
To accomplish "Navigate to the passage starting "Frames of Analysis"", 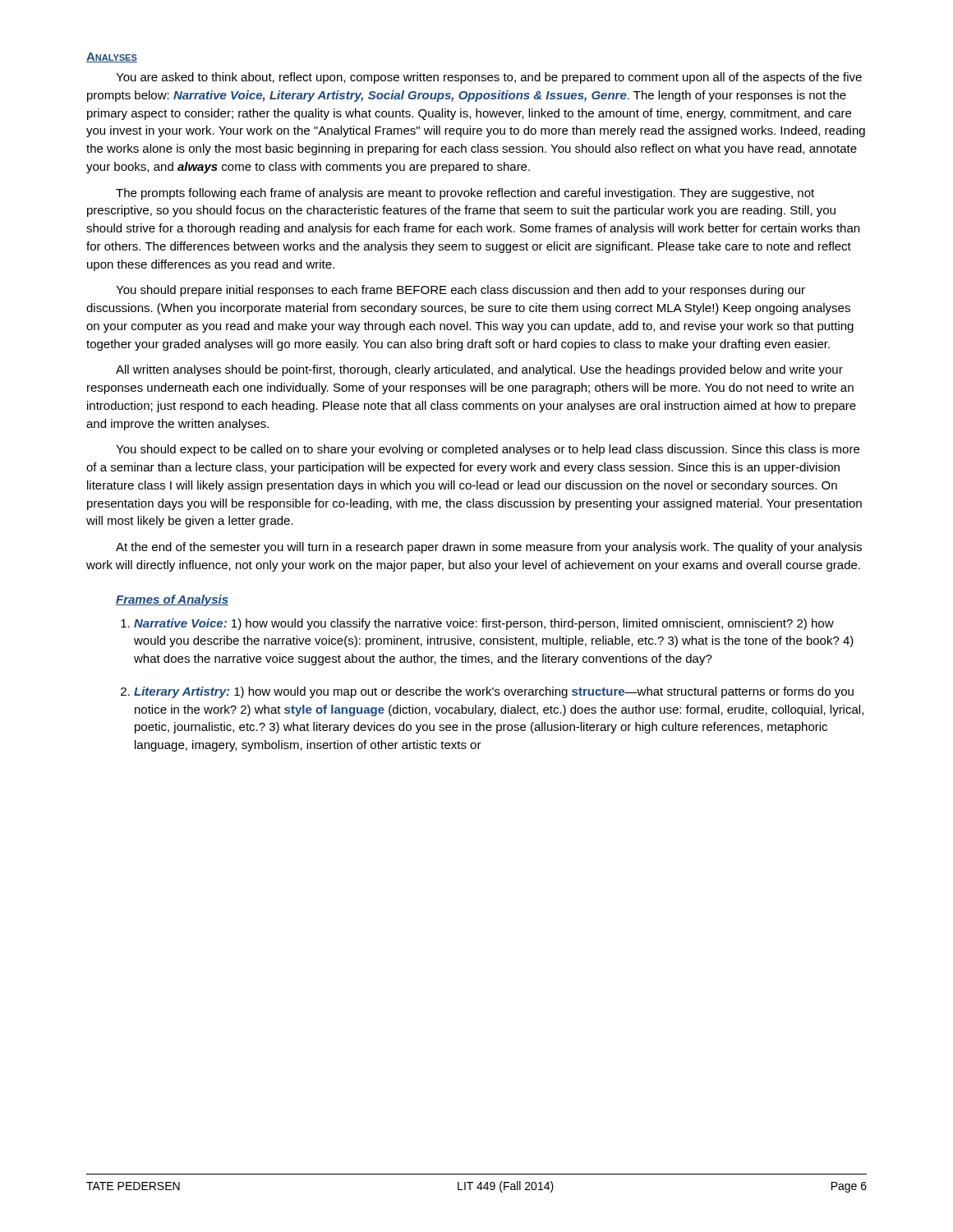I will tap(172, 599).
